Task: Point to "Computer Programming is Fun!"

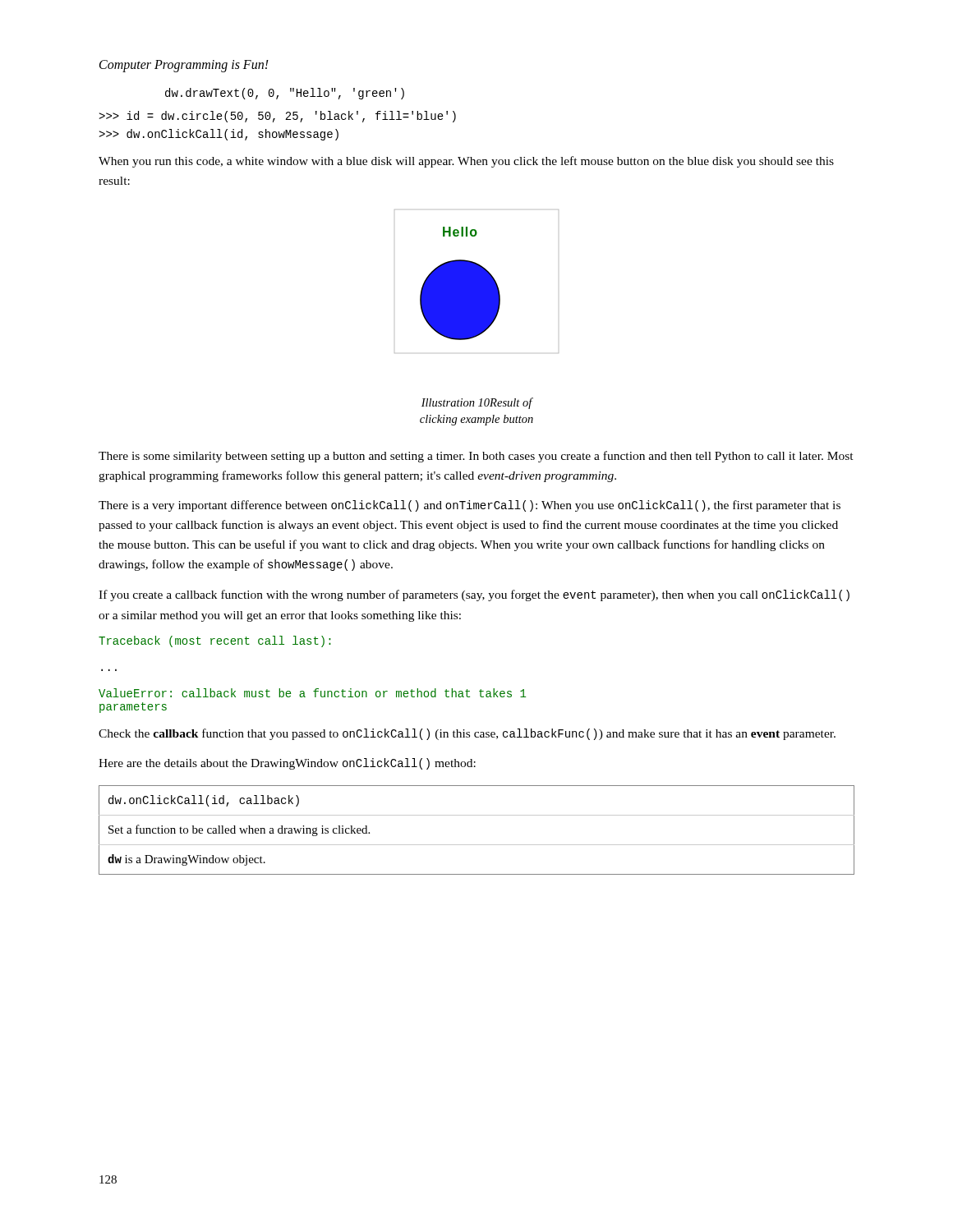Action: pos(184,64)
